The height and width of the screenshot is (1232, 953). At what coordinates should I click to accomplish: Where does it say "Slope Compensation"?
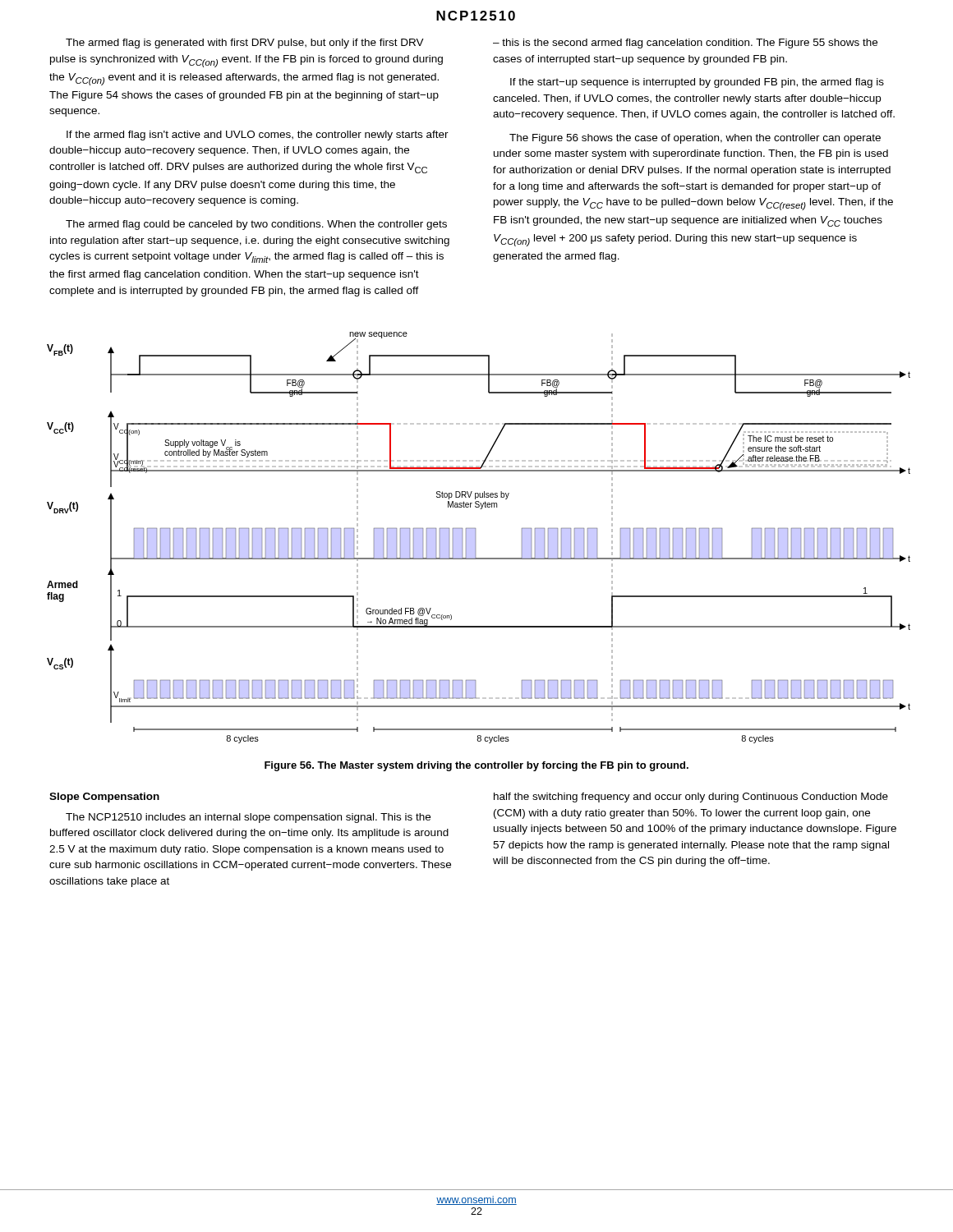click(104, 796)
